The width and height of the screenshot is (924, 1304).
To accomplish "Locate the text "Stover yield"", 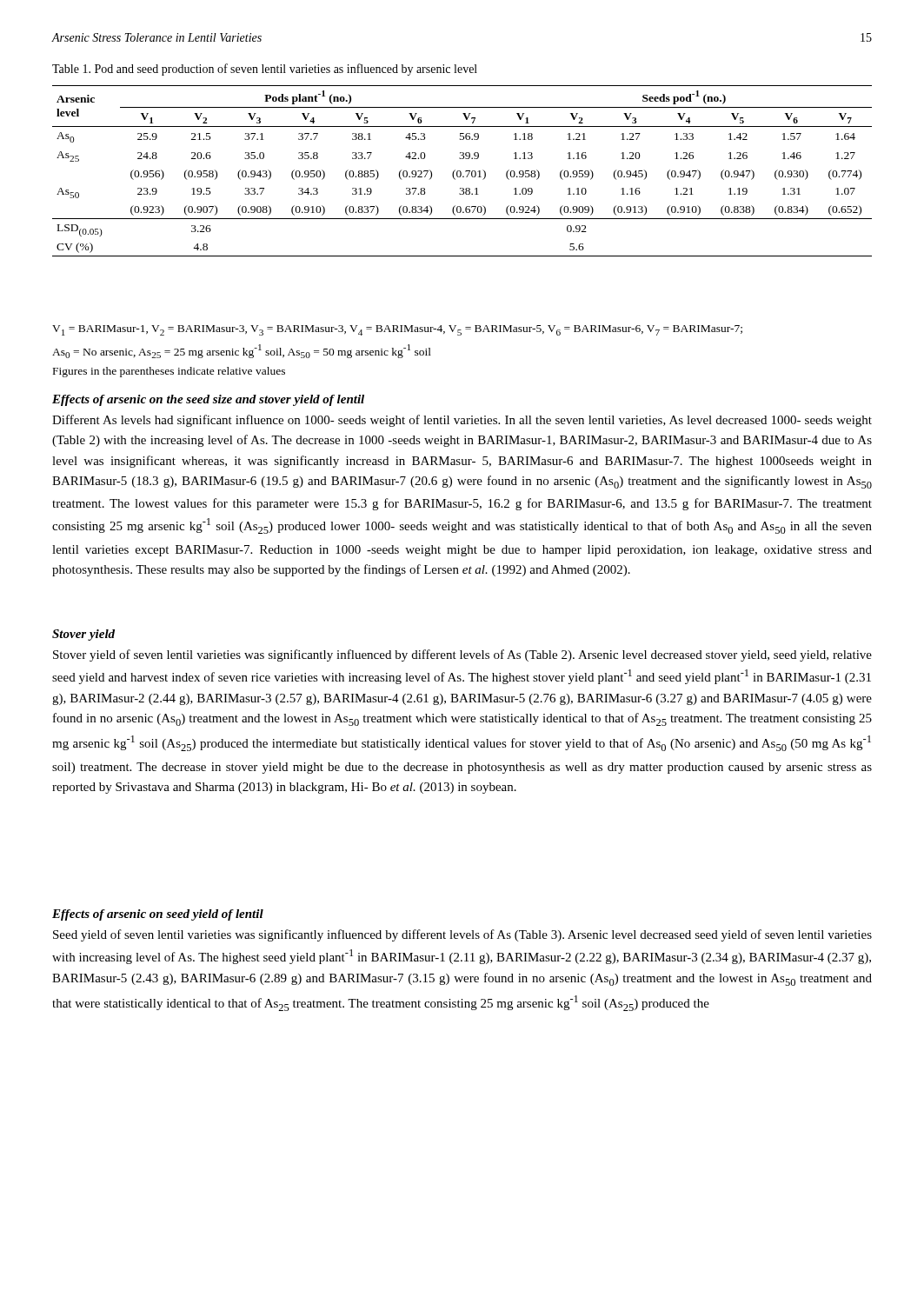I will point(83,635).
